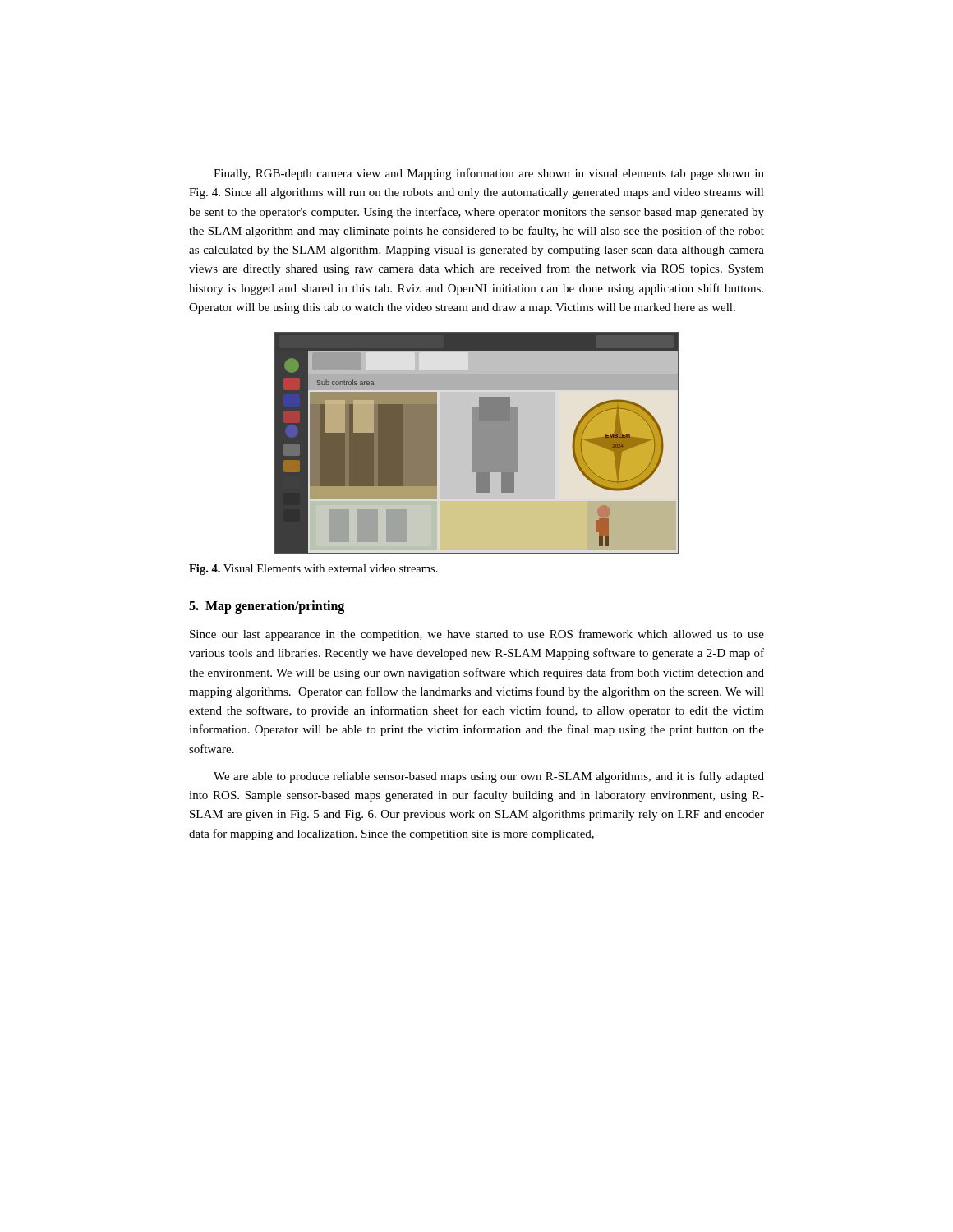Click on the caption containing "Fig. 4. Visual Elements with external"

click(314, 568)
